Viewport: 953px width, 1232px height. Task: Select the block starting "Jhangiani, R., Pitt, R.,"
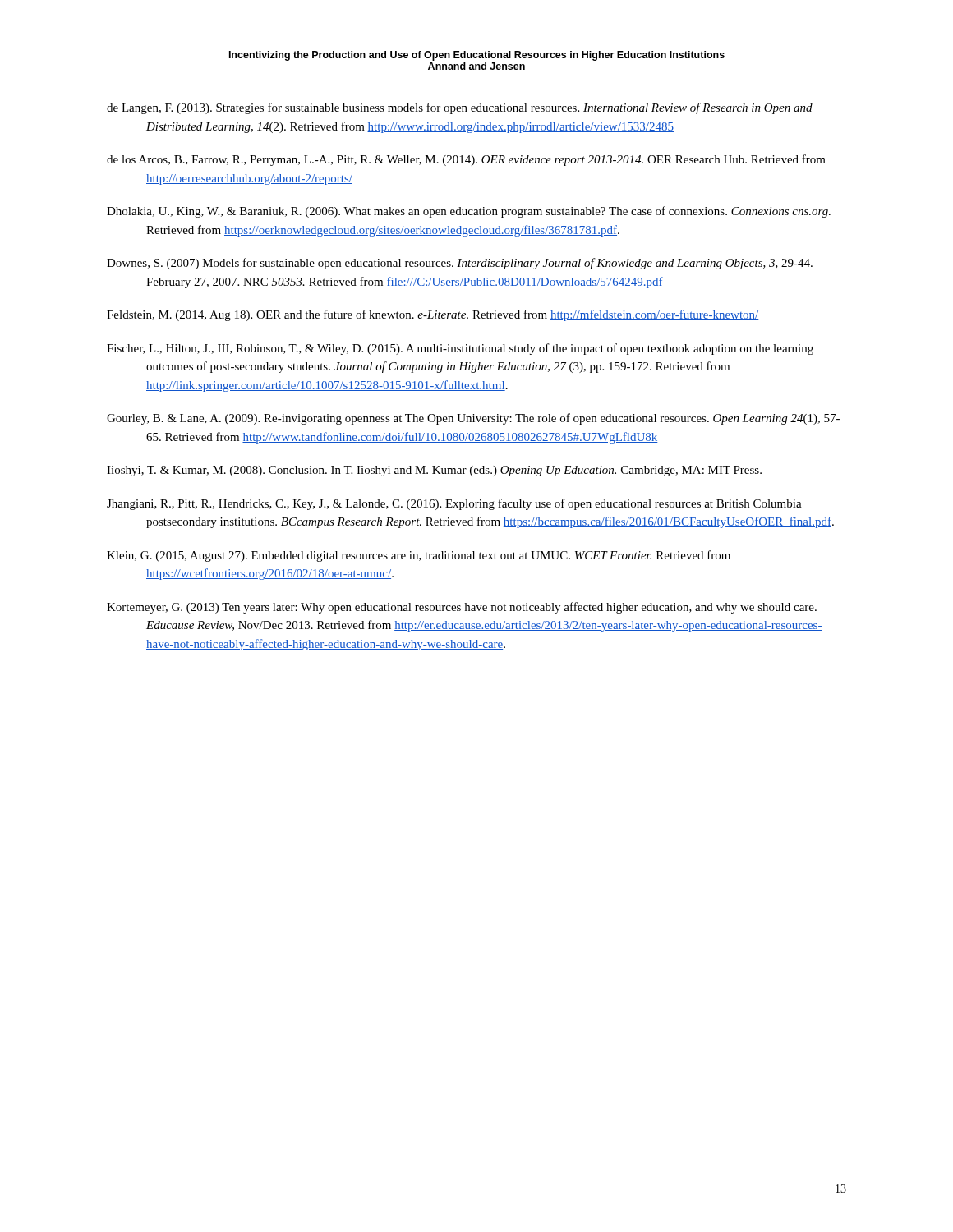(471, 512)
